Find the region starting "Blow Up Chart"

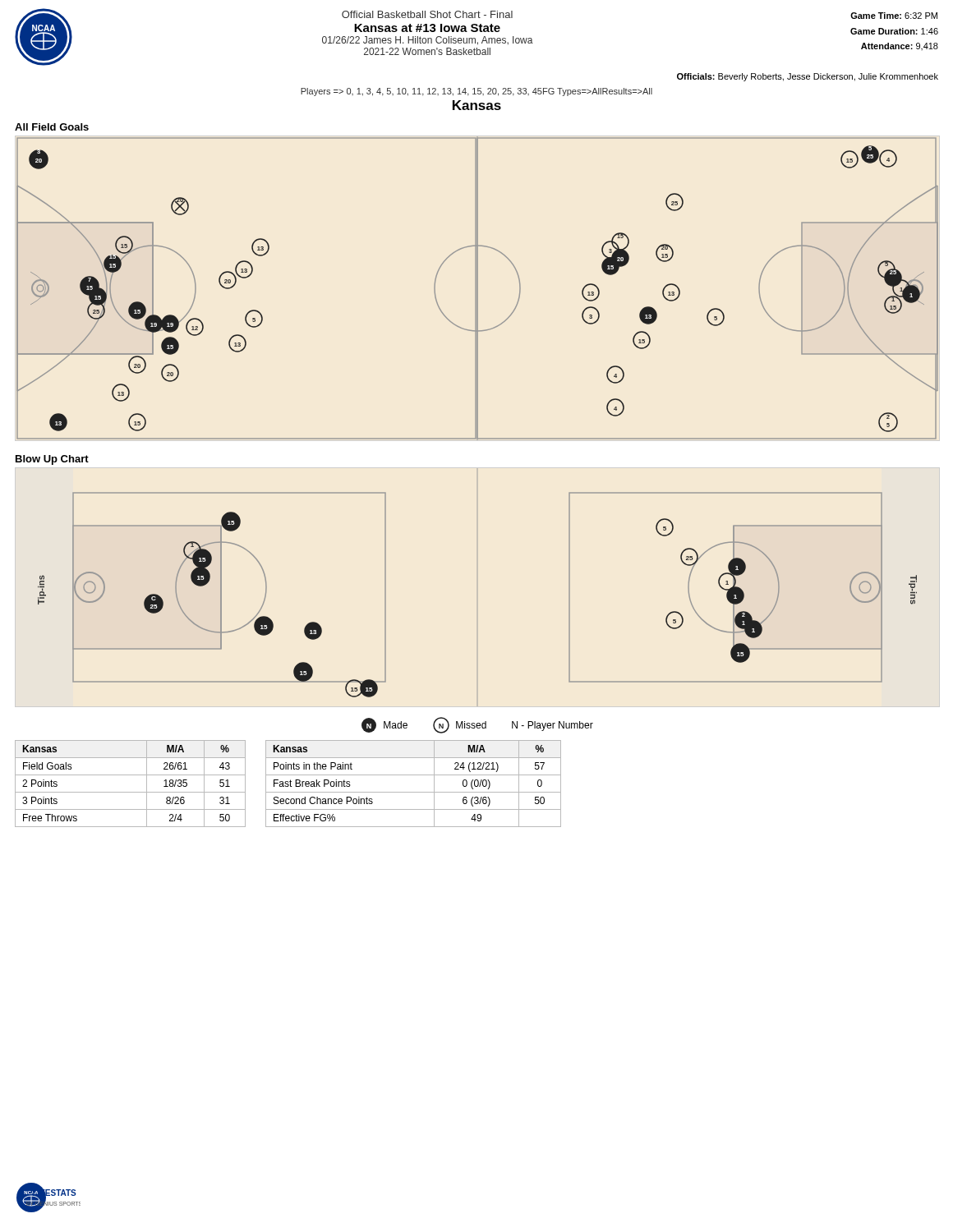52,459
